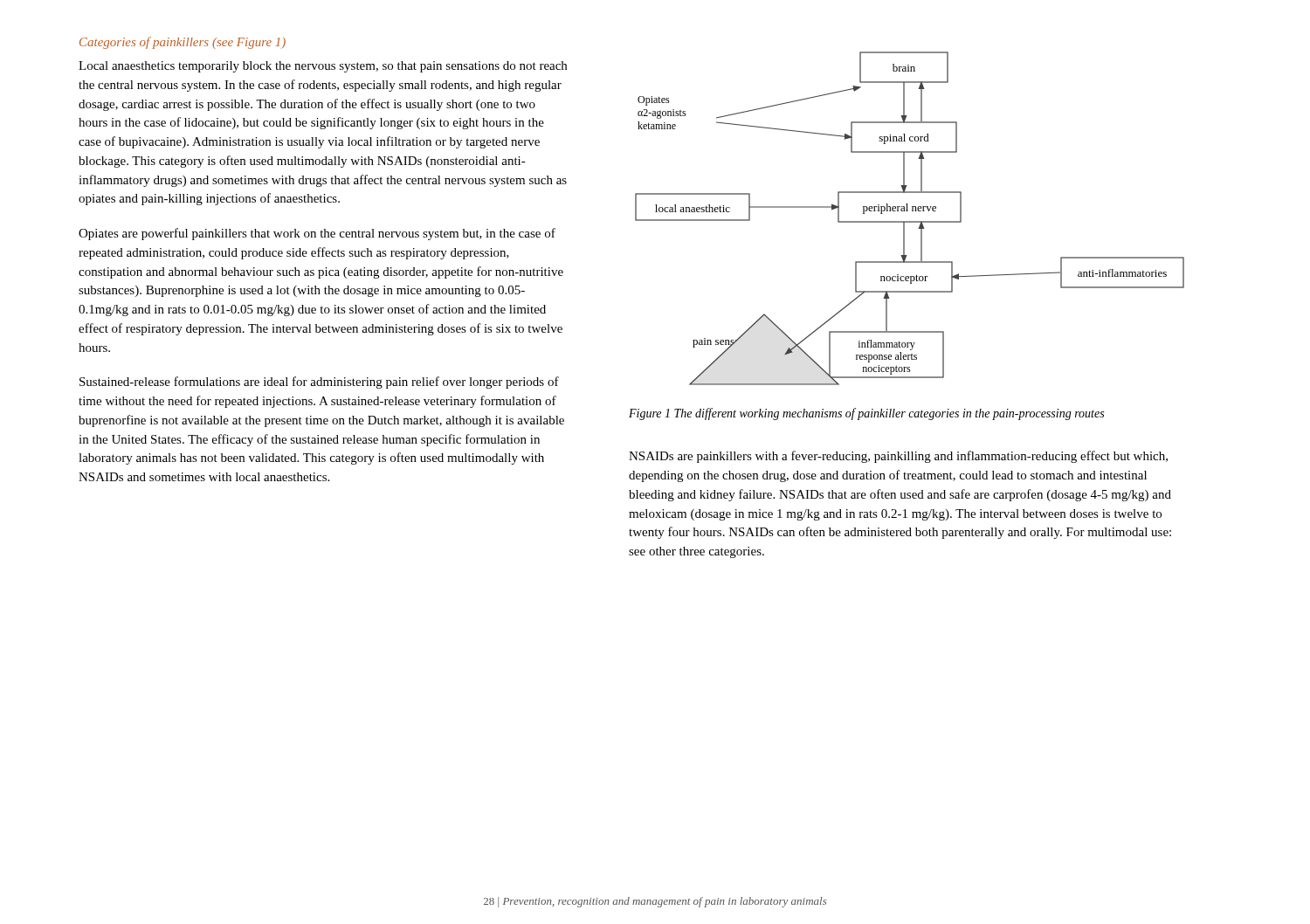This screenshot has height=924, width=1310.
Task: Find a section header
Action: pyautogui.click(x=182, y=42)
